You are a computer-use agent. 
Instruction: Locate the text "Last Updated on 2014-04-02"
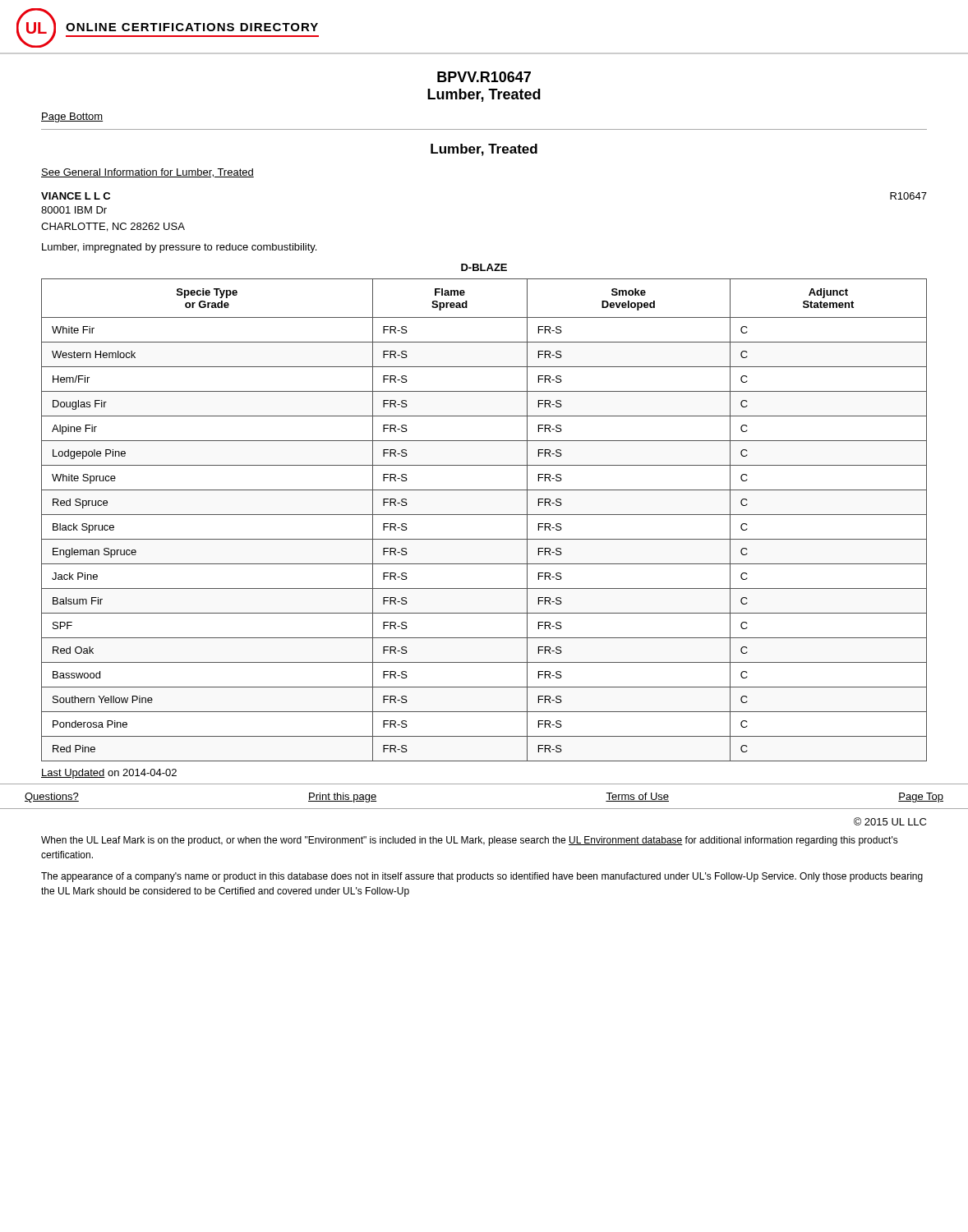point(109,772)
